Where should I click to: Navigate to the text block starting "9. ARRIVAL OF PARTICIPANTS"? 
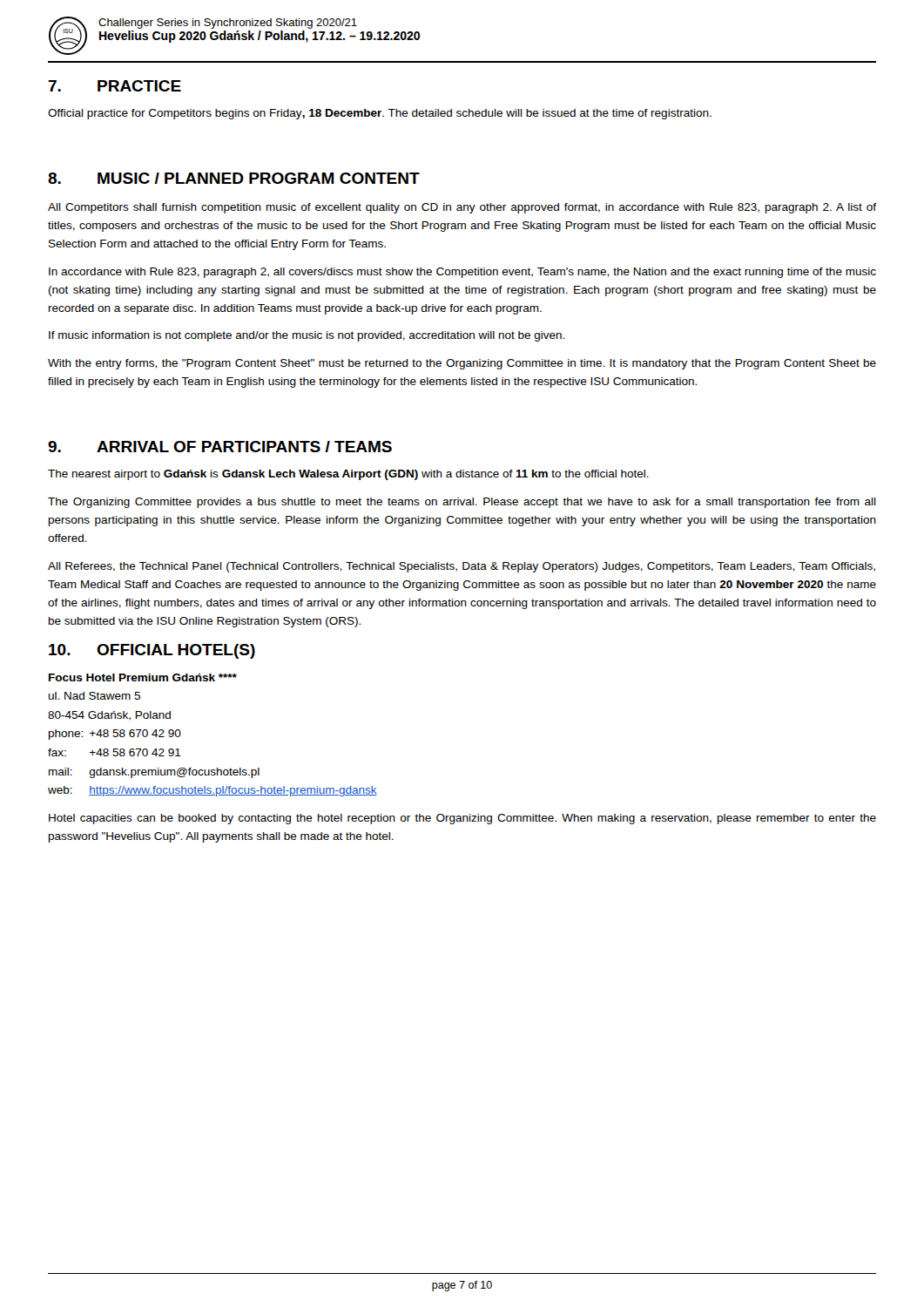tap(220, 447)
